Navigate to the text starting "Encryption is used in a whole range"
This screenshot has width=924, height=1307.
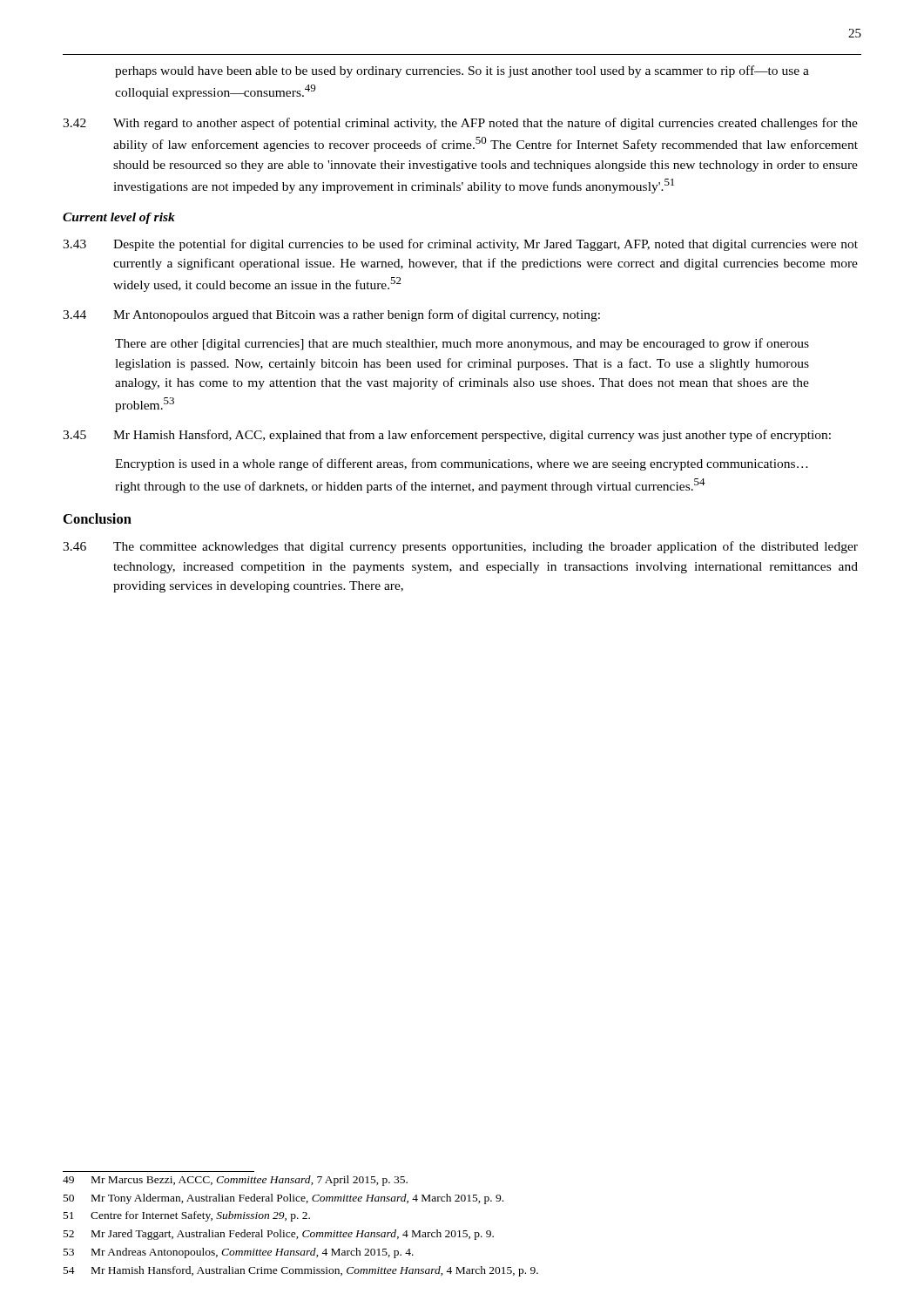[462, 475]
